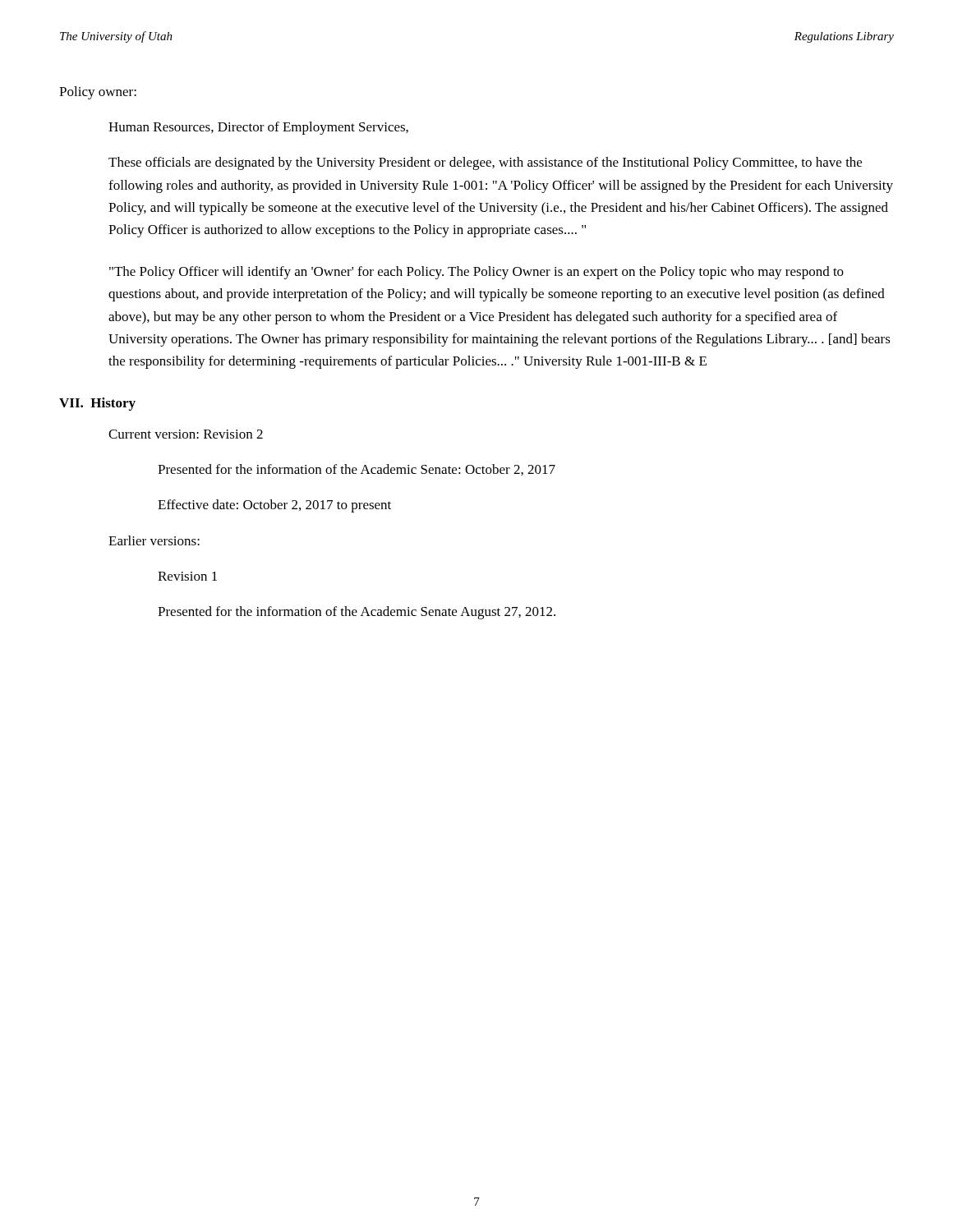Point to the text starting "Effective date: October 2,"
953x1232 pixels.
pyautogui.click(x=275, y=505)
